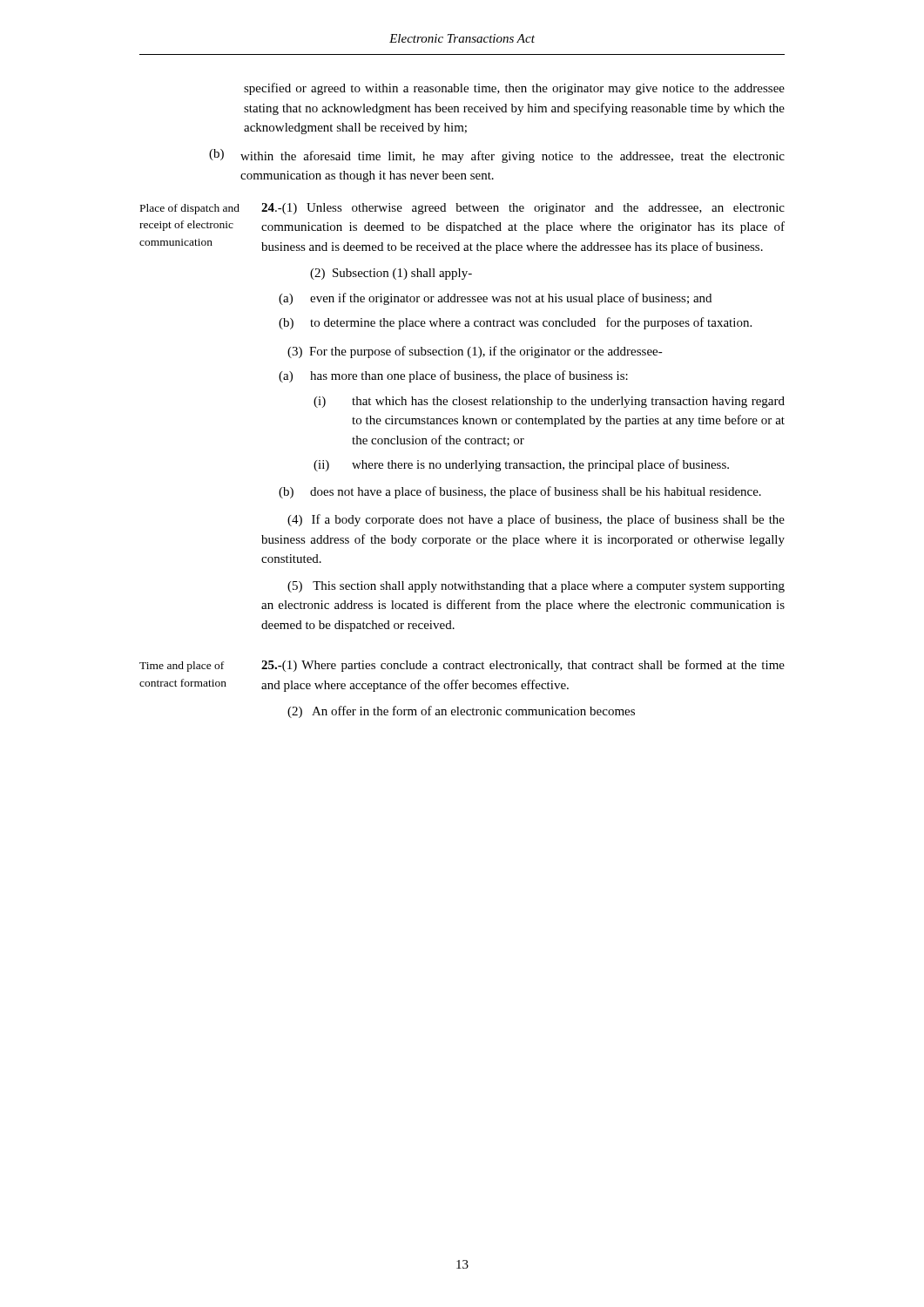
Task: Select the region starting "(b) does not have a"
Action: tap(532, 491)
